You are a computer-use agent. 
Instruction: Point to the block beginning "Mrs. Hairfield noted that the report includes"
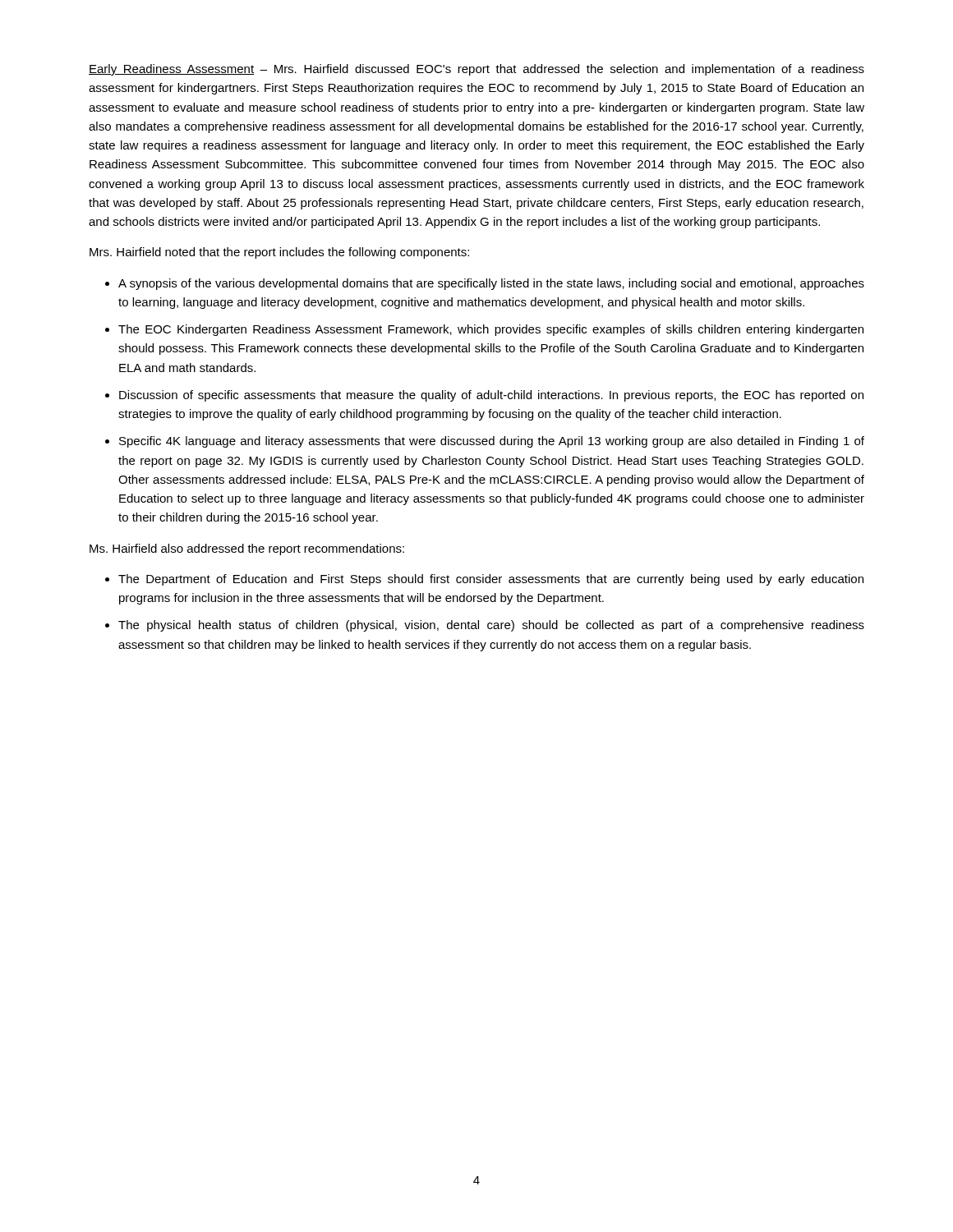point(280,252)
